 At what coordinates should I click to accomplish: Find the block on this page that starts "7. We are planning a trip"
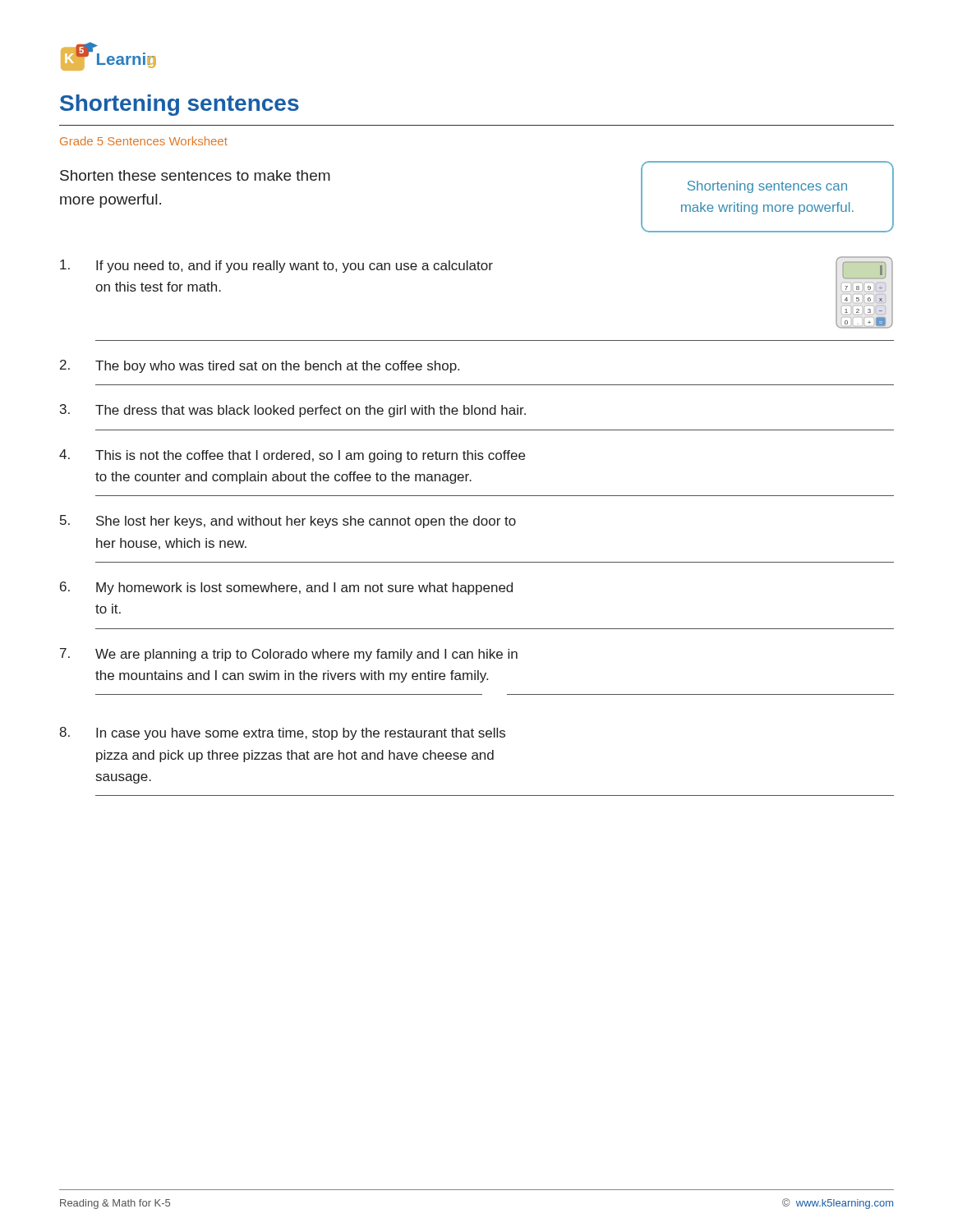(476, 665)
